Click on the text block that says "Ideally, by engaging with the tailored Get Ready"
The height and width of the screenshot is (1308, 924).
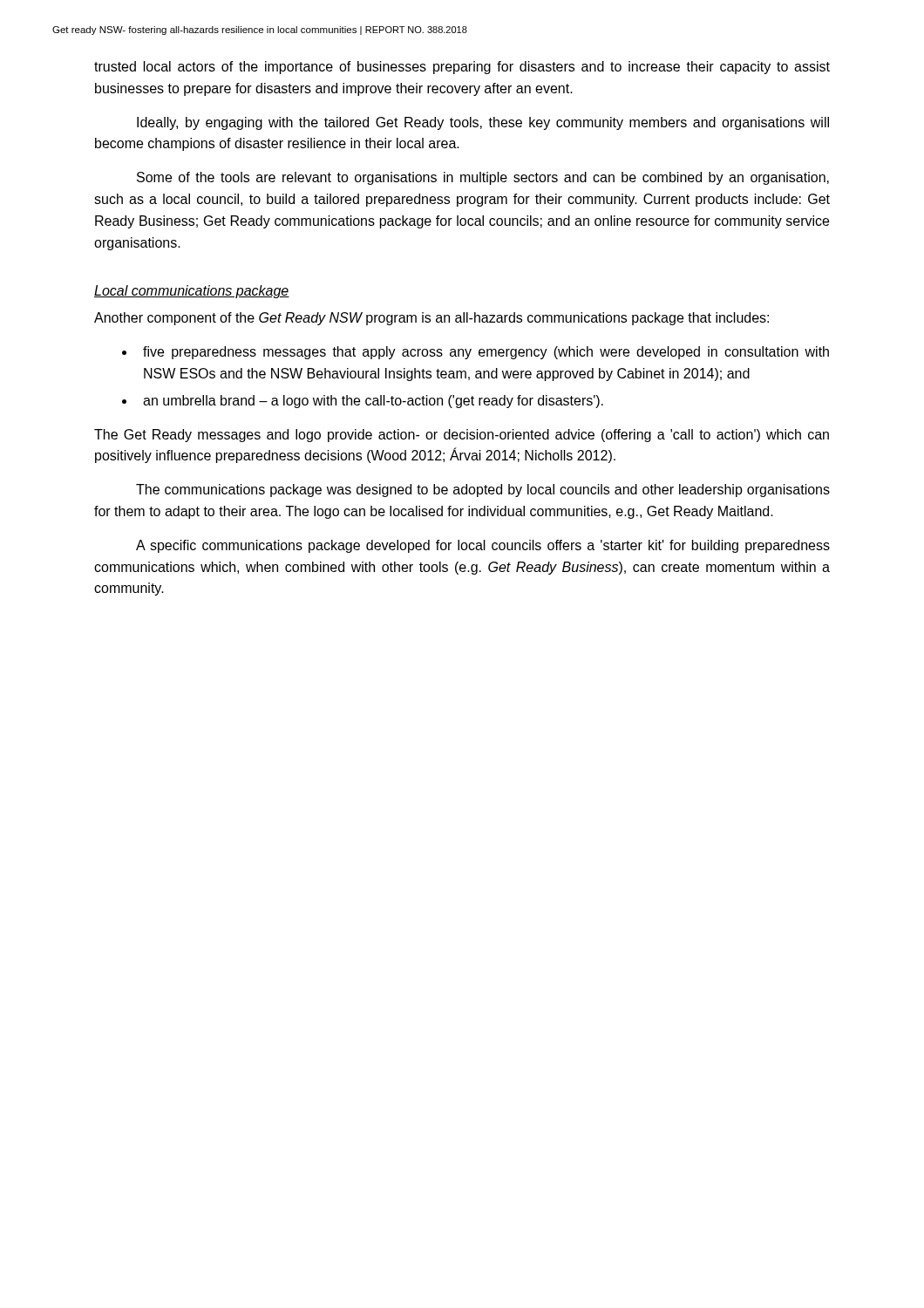tap(462, 134)
